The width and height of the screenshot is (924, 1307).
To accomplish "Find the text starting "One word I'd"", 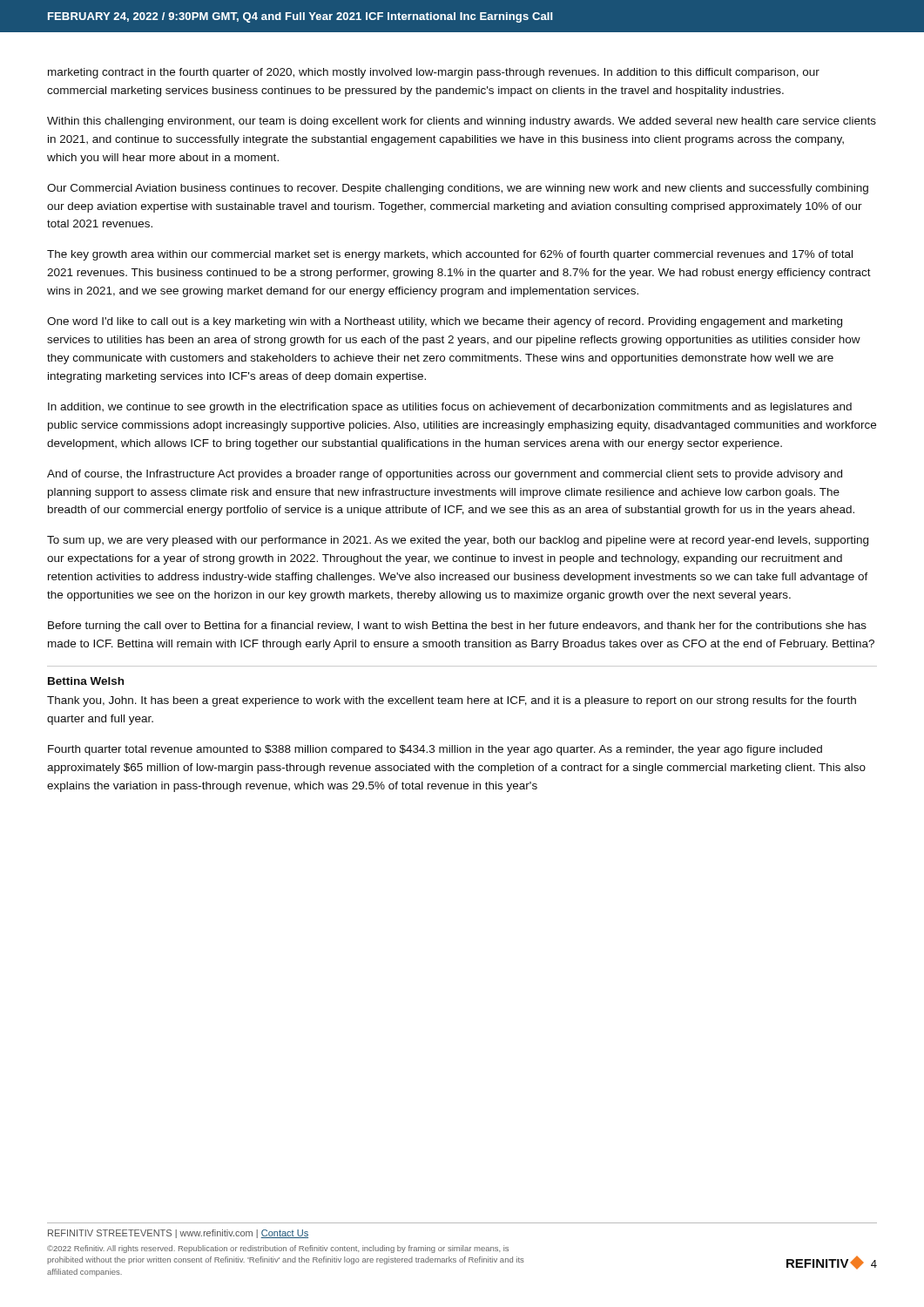I will [x=454, y=349].
